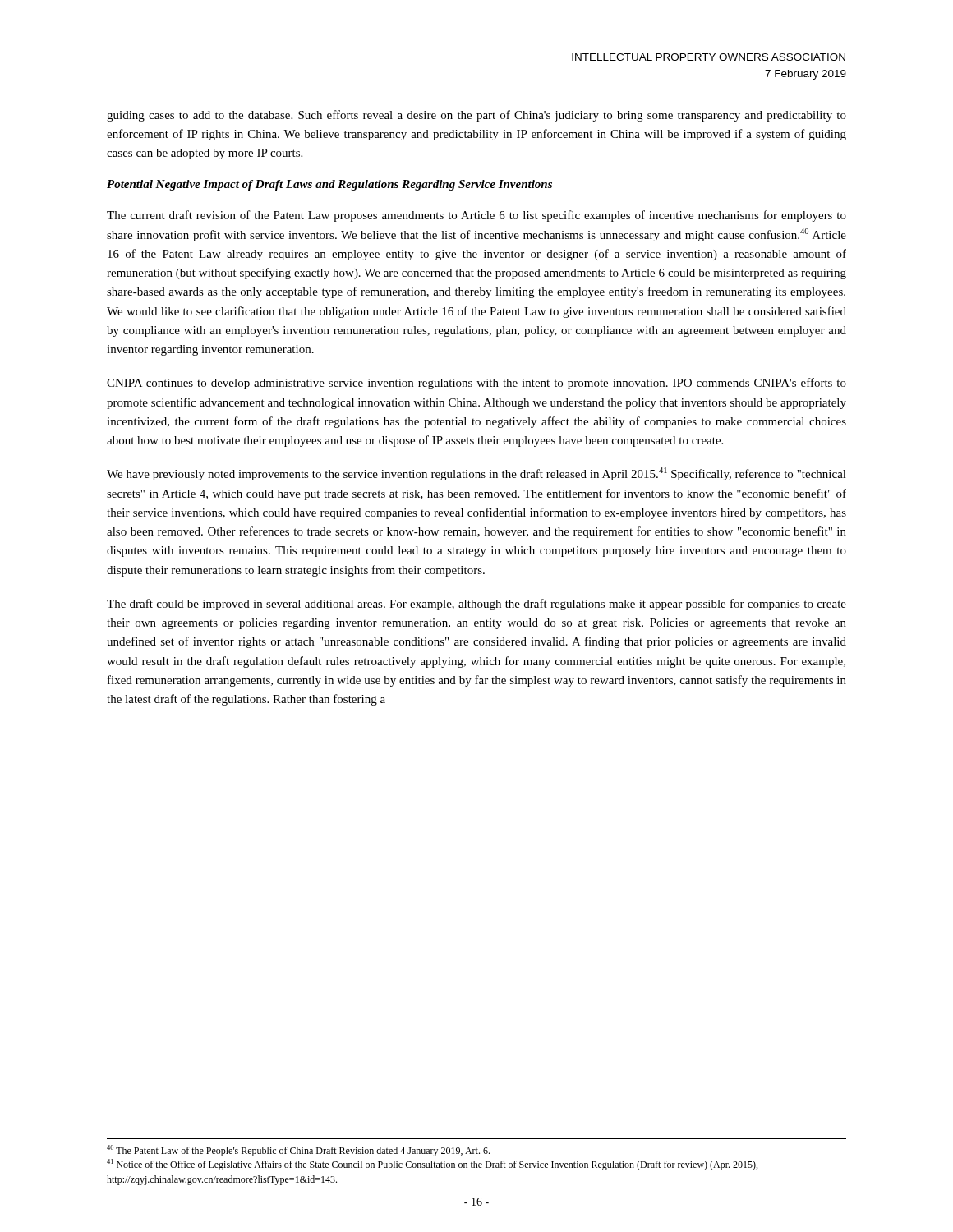953x1232 pixels.
Task: Locate the footnote with the text "40 The Patent Law of the People's Republic"
Action: coord(433,1164)
